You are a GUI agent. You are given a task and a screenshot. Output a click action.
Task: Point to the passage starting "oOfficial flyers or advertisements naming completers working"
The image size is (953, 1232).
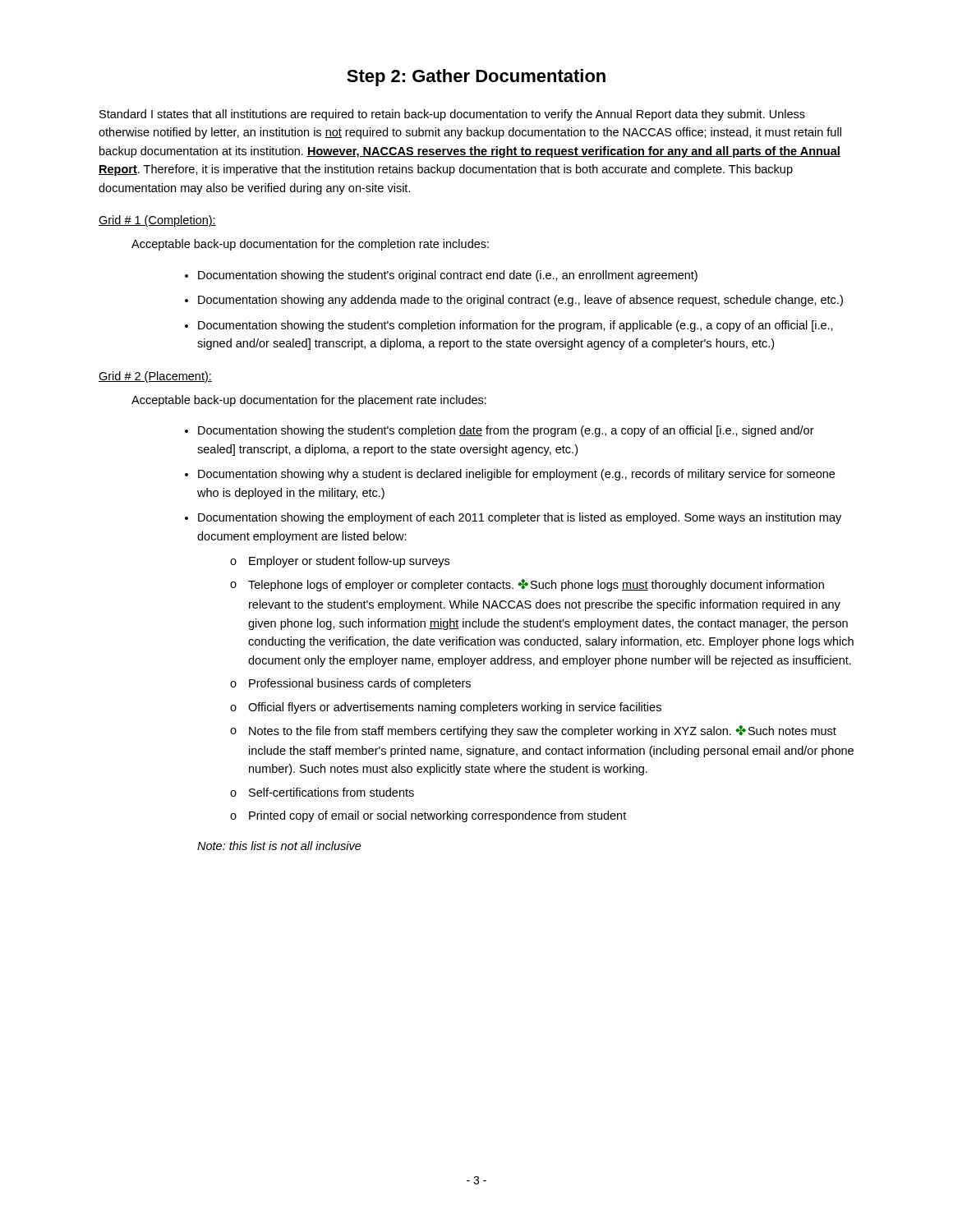tap(446, 707)
